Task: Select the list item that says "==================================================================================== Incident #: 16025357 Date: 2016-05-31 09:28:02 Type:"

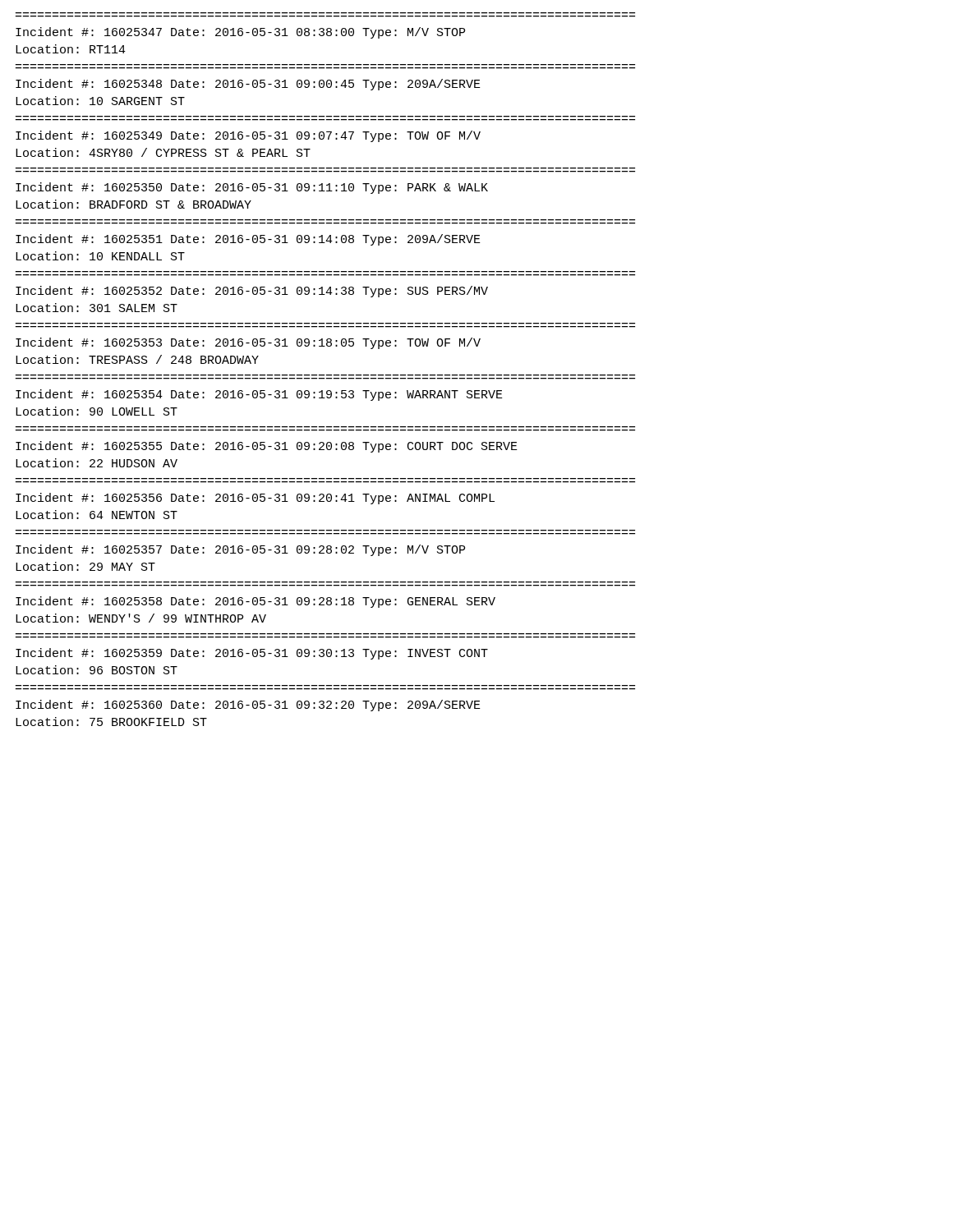Action: click(240, 550)
